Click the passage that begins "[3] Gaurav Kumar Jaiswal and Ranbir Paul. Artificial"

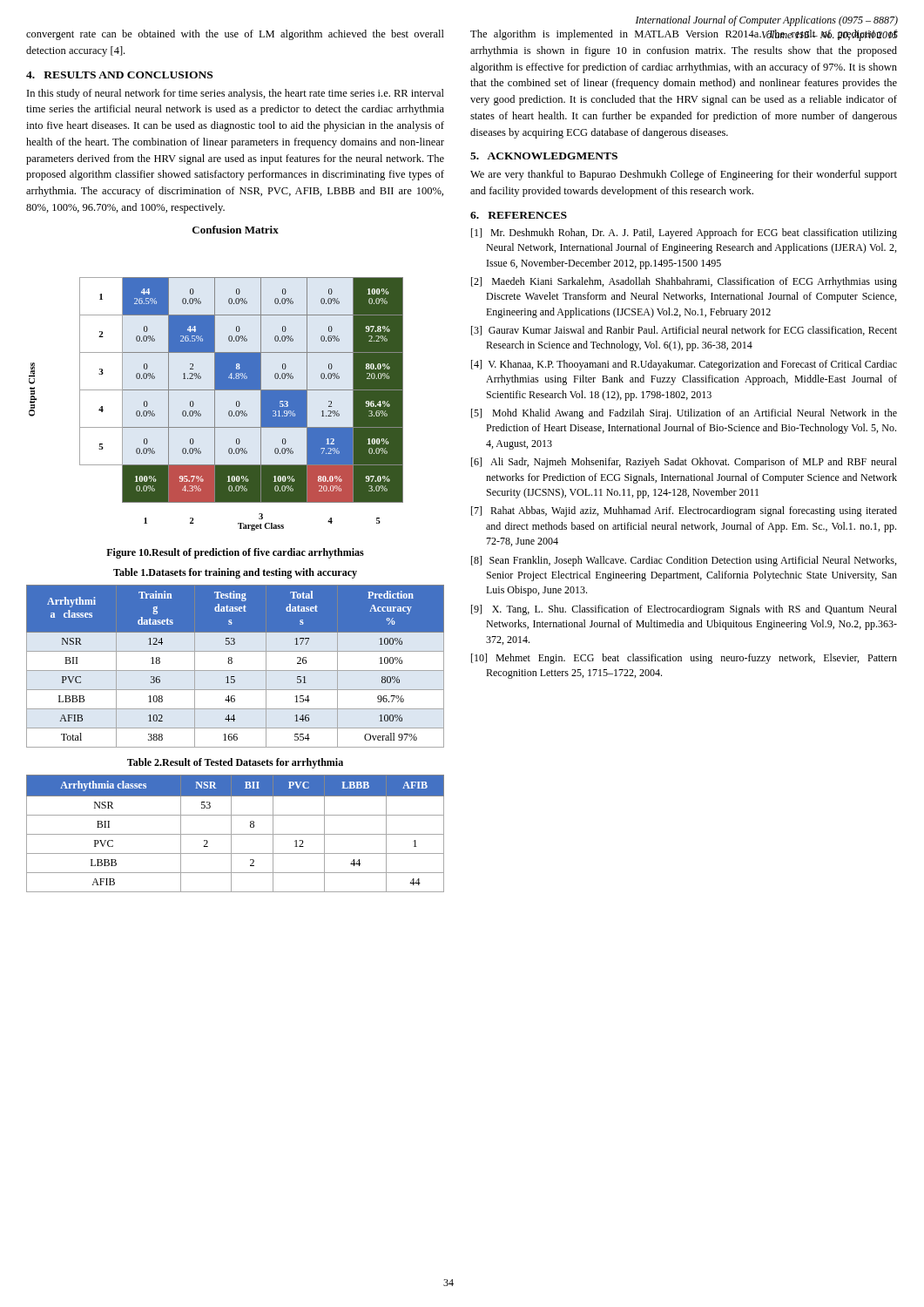[684, 338]
